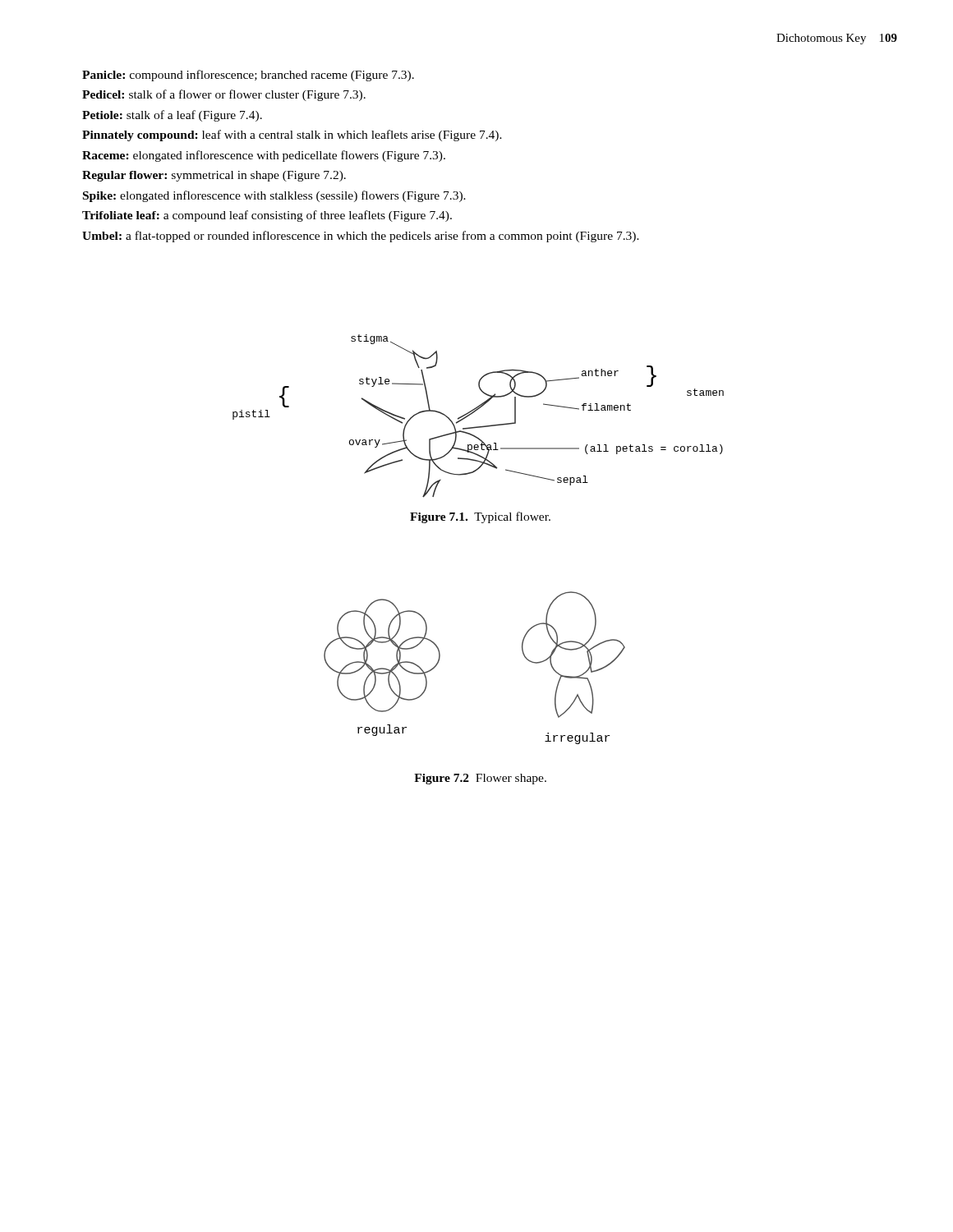Image resolution: width=953 pixels, height=1232 pixels.
Task: Click on the block starting "Figure 7.1. Typical flower."
Action: click(481, 516)
